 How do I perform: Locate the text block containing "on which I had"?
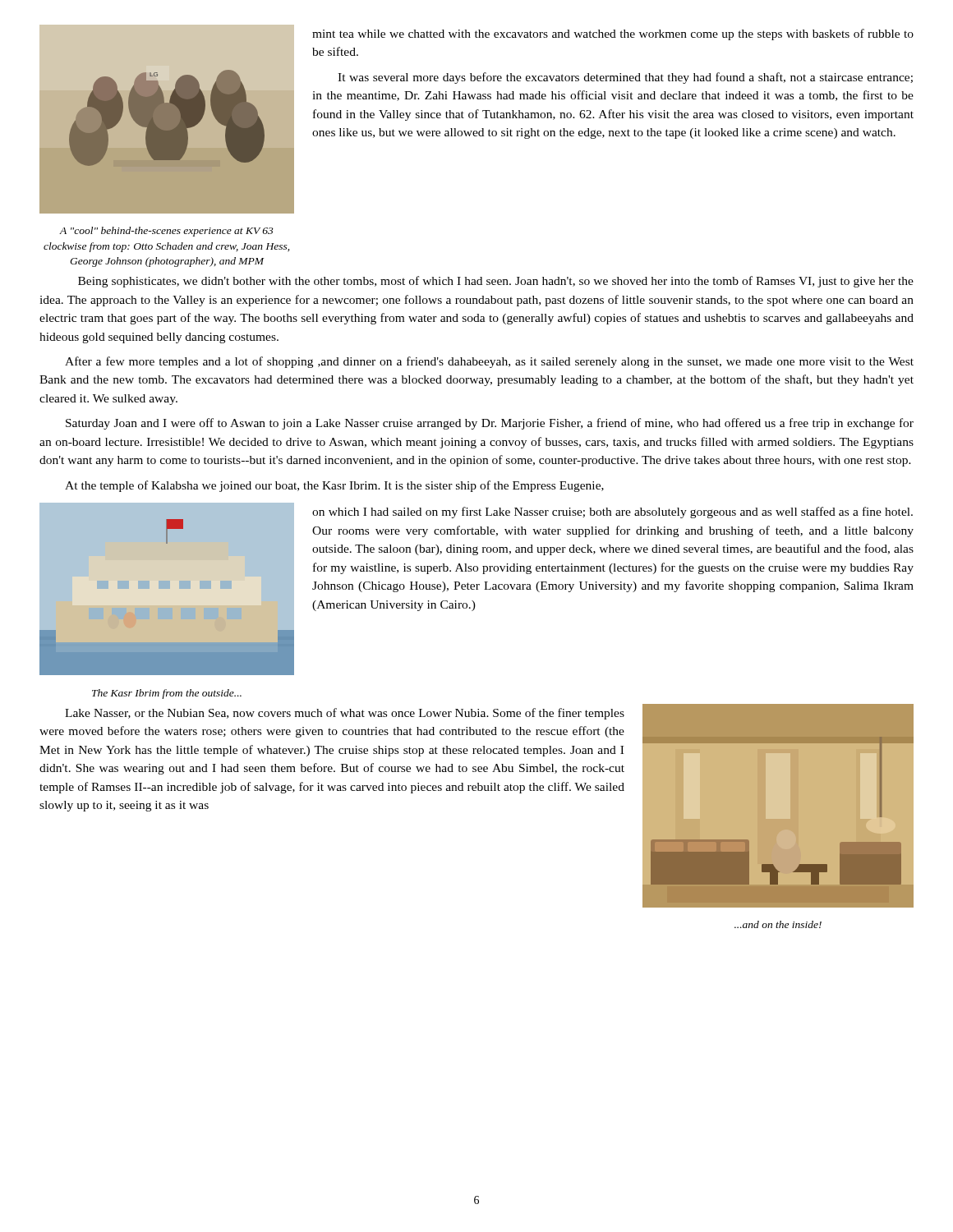coord(613,558)
